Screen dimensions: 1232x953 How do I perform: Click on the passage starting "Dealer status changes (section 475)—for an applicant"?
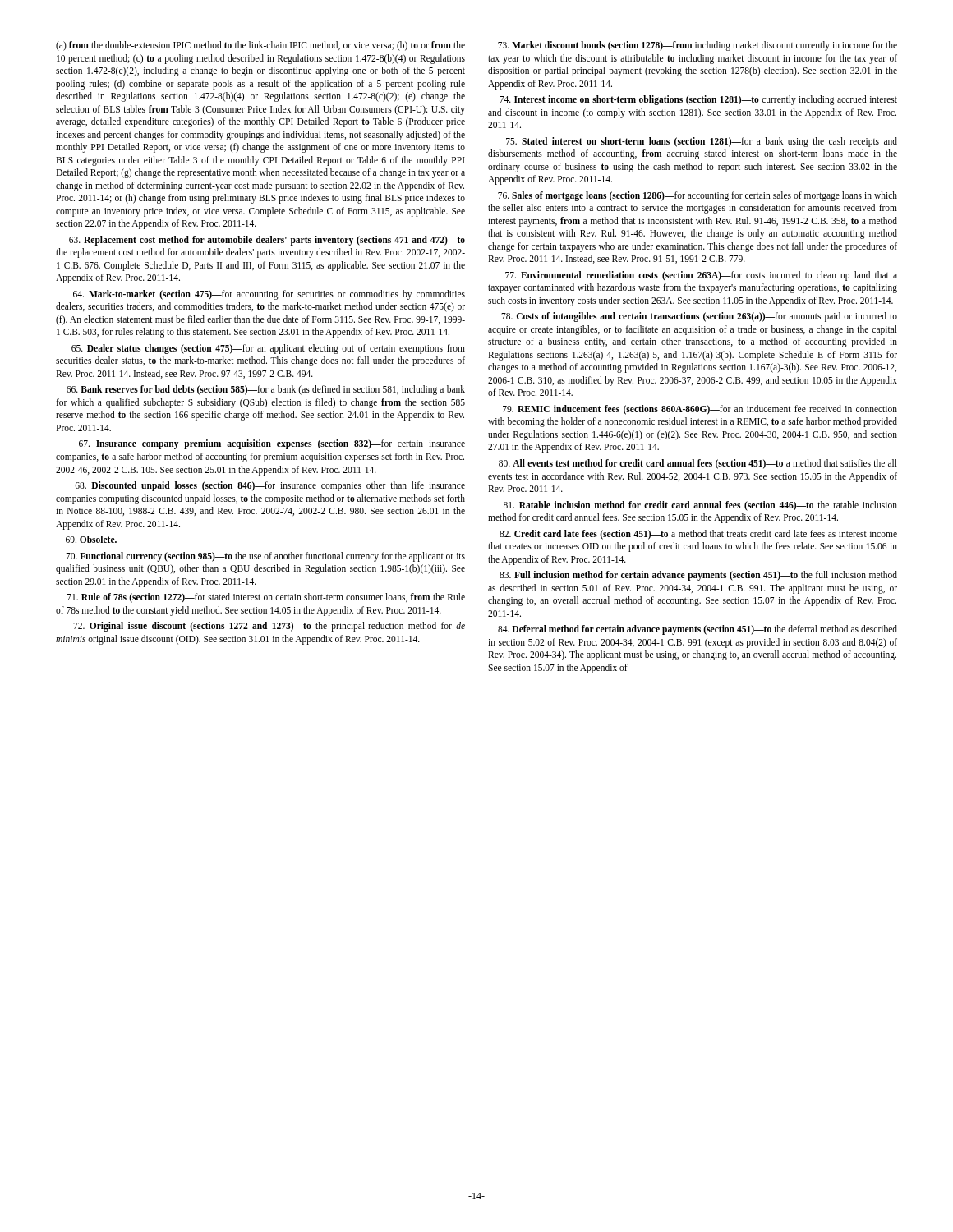click(260, 361)
